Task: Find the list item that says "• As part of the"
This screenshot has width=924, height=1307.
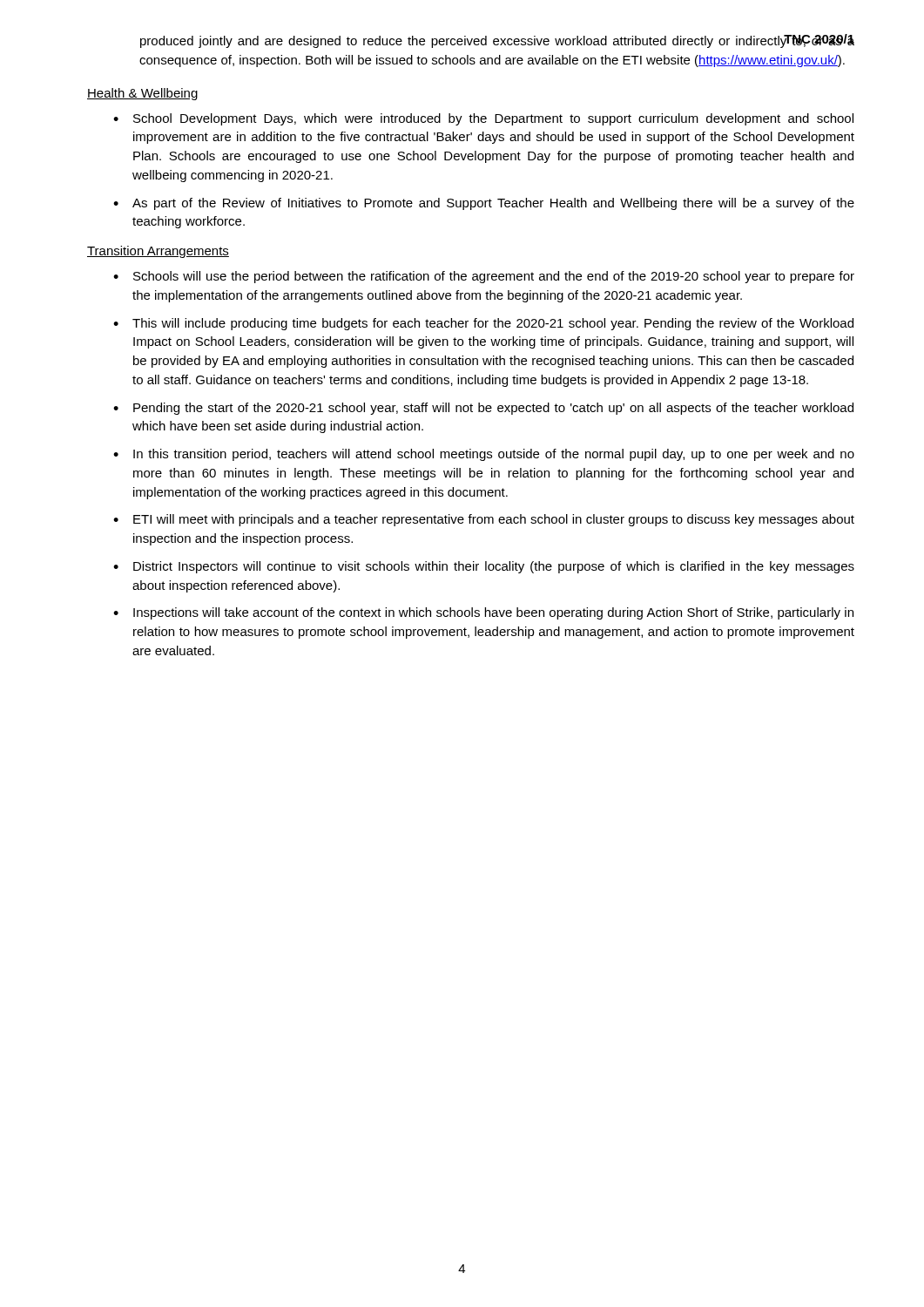Action: pos(484,212)
